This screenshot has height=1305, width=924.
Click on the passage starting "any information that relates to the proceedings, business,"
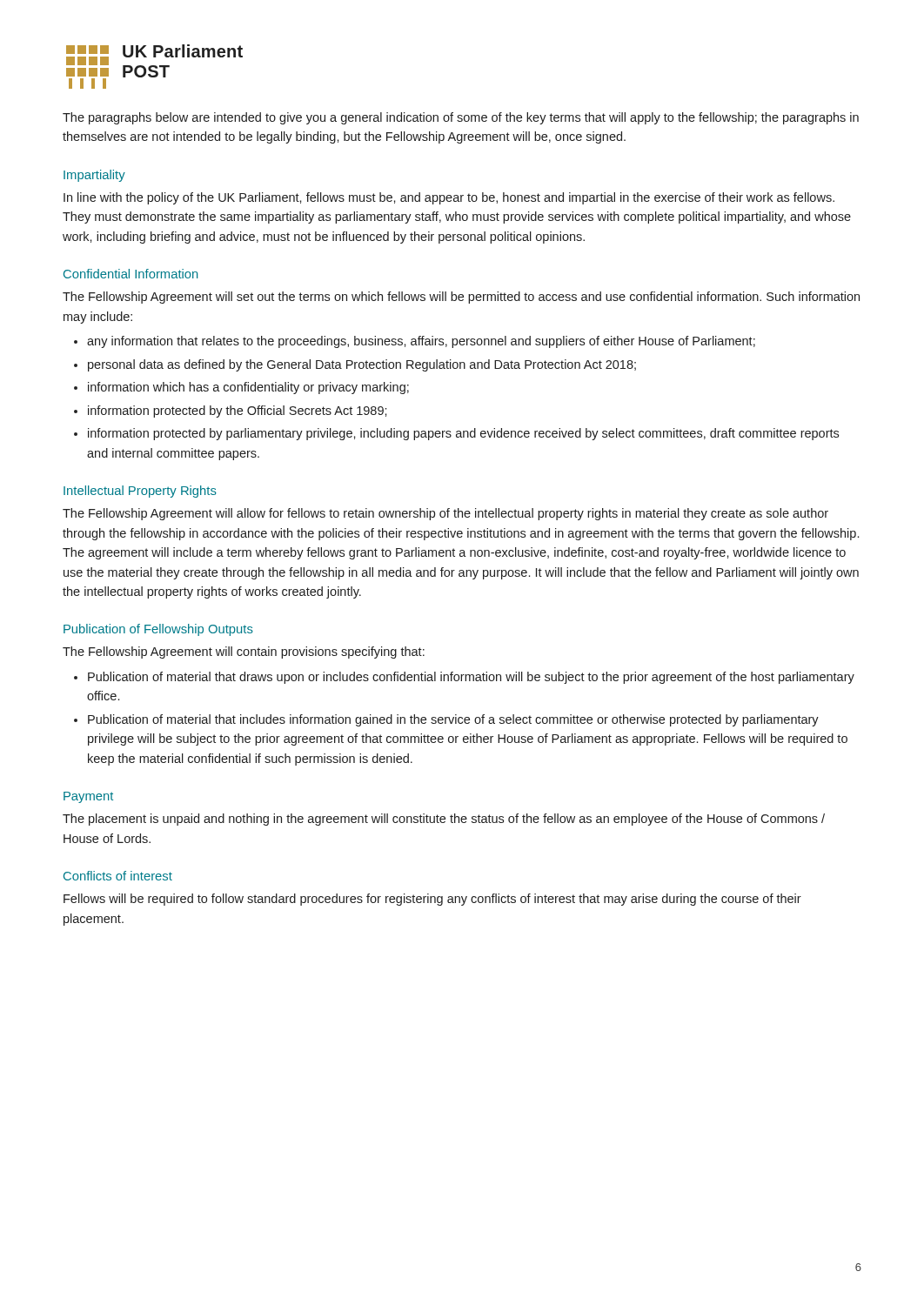[421, 341]
